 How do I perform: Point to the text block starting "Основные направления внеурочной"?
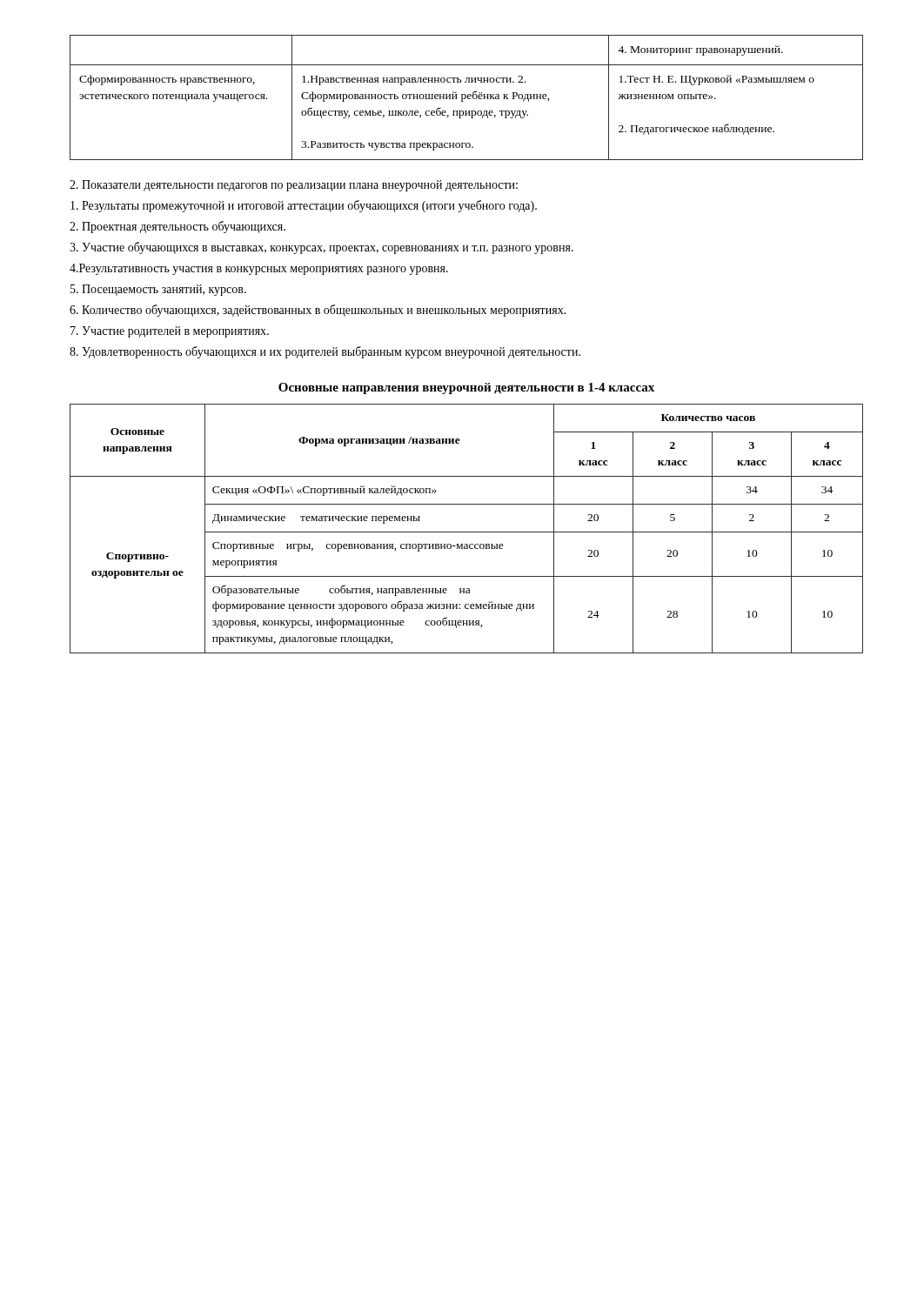pyautogui.click(x=466, y=388)
